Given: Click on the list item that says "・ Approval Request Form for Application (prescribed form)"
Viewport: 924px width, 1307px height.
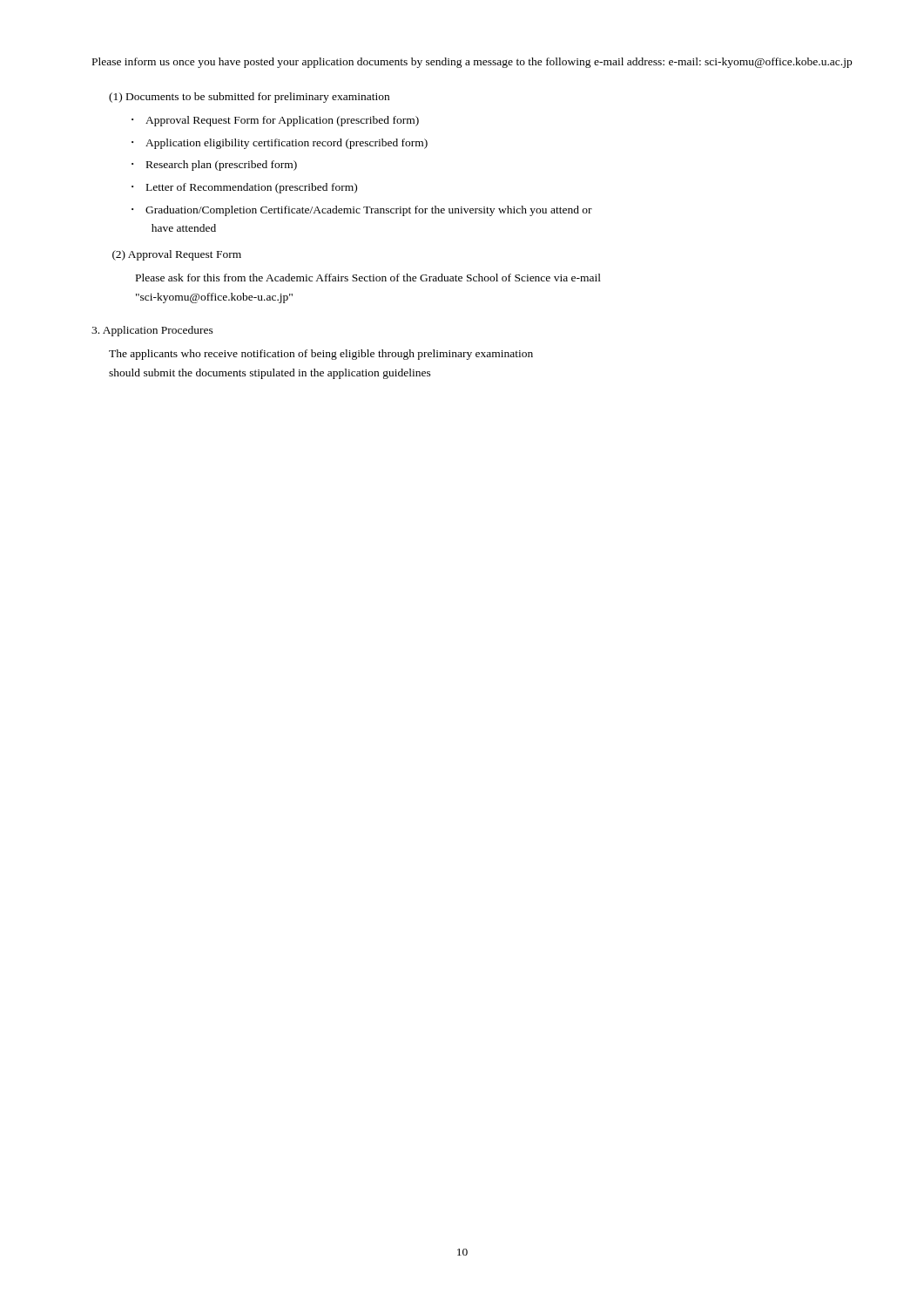Looking at the screenshot, I should pos(275,121).
